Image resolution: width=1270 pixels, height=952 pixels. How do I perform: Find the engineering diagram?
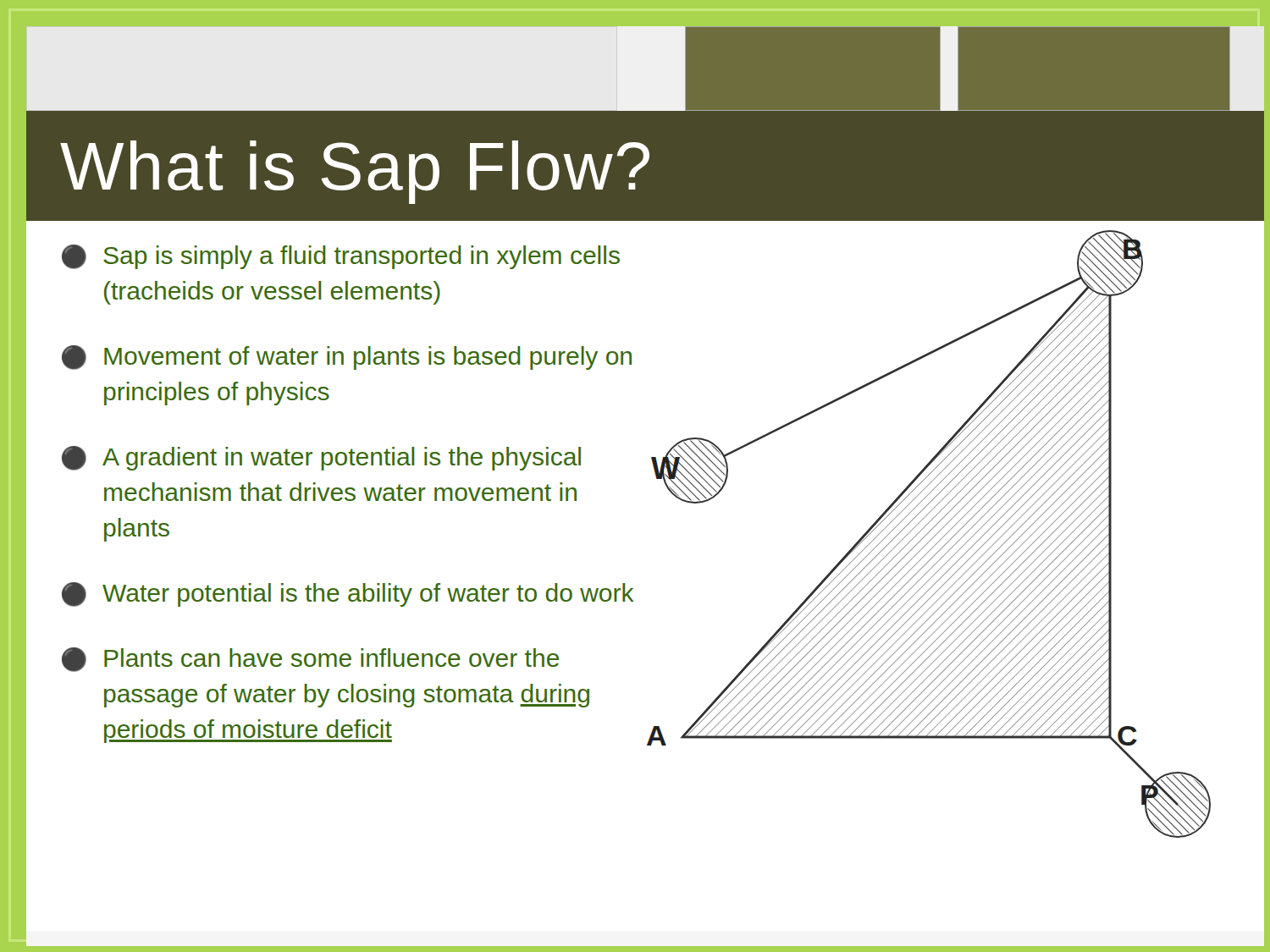[x=924, y=564]
